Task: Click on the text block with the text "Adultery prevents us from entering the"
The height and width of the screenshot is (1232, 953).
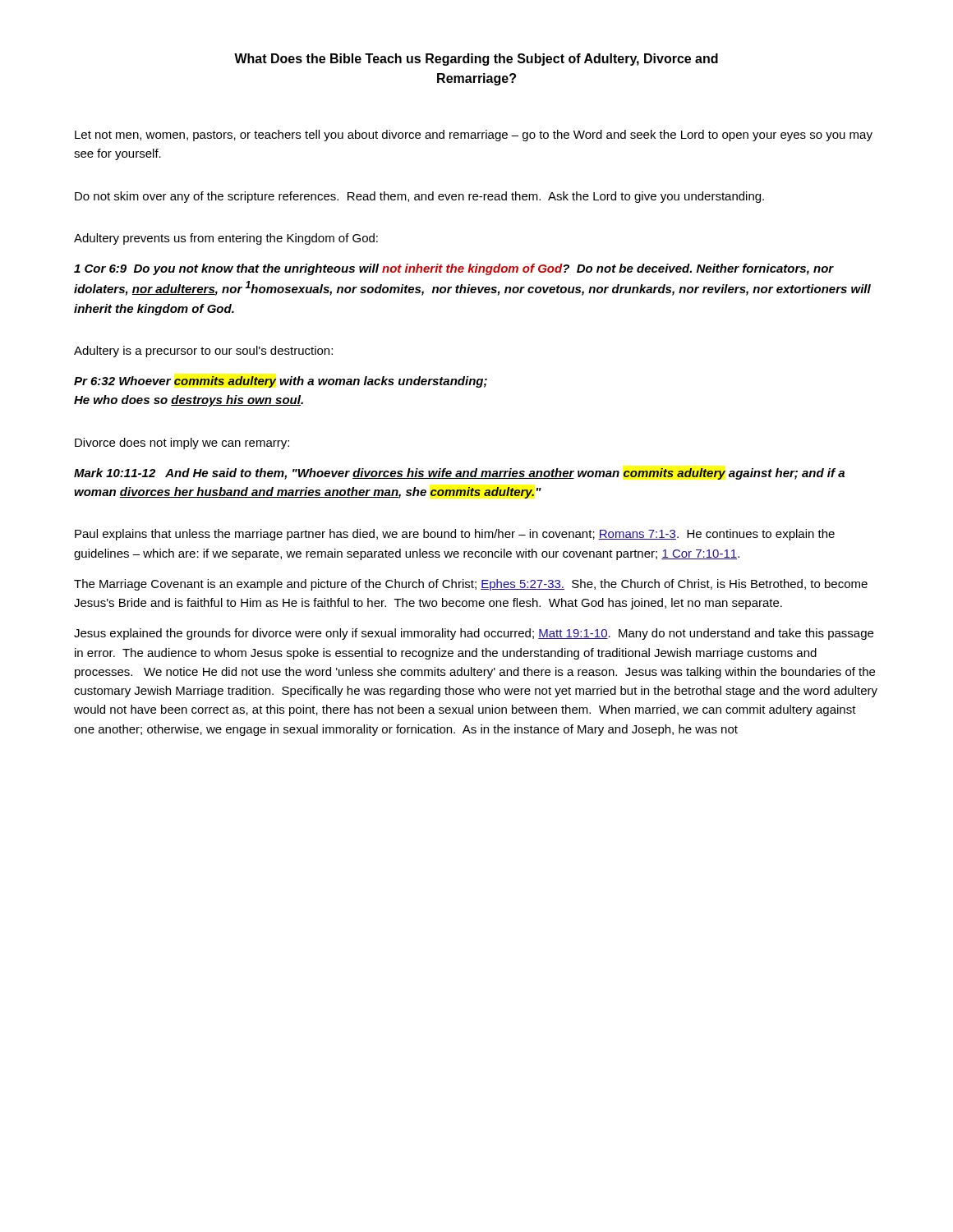Action: (x=226, y=238)
